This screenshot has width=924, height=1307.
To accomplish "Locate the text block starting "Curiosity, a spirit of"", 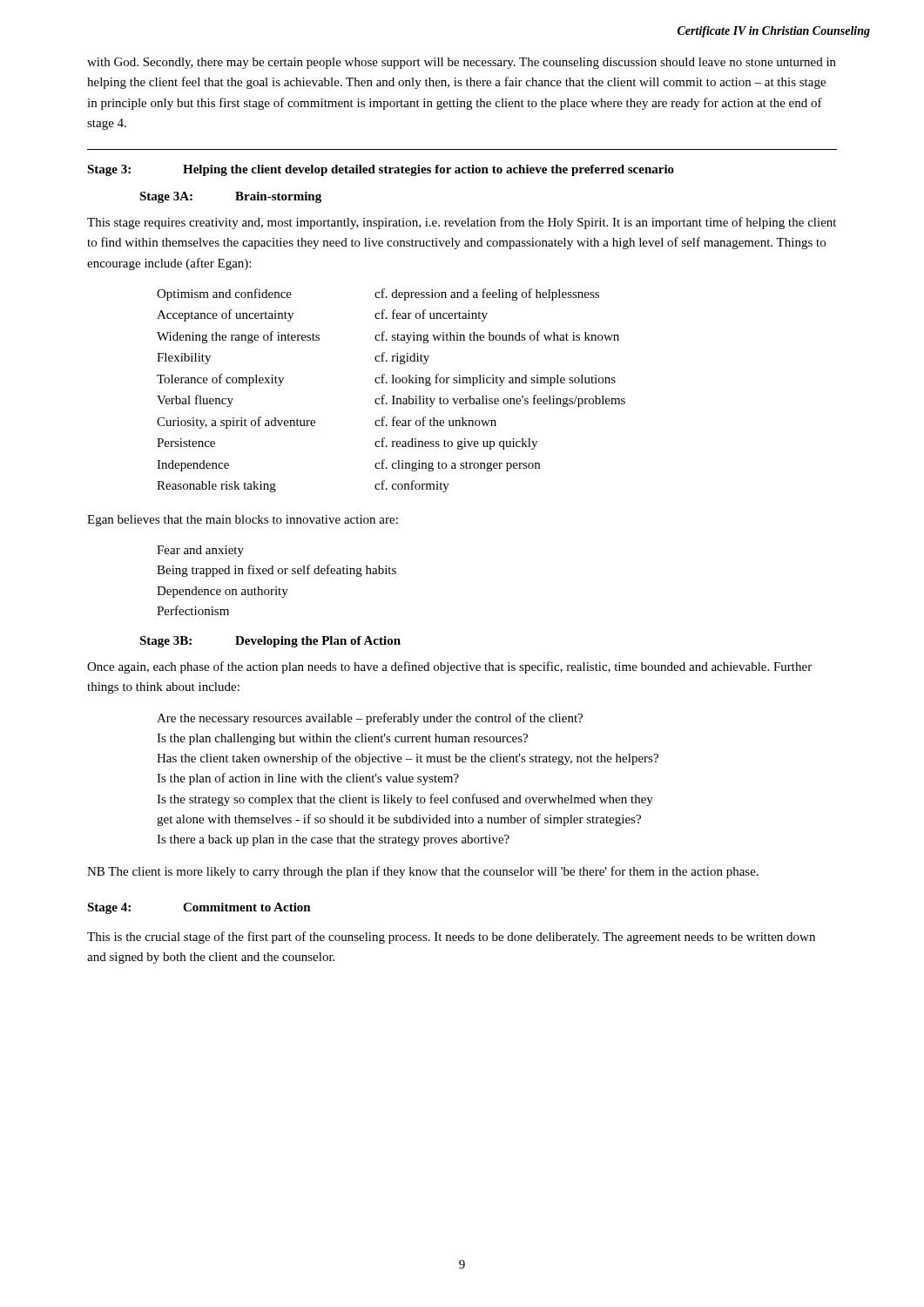I will tap(391, 423).
